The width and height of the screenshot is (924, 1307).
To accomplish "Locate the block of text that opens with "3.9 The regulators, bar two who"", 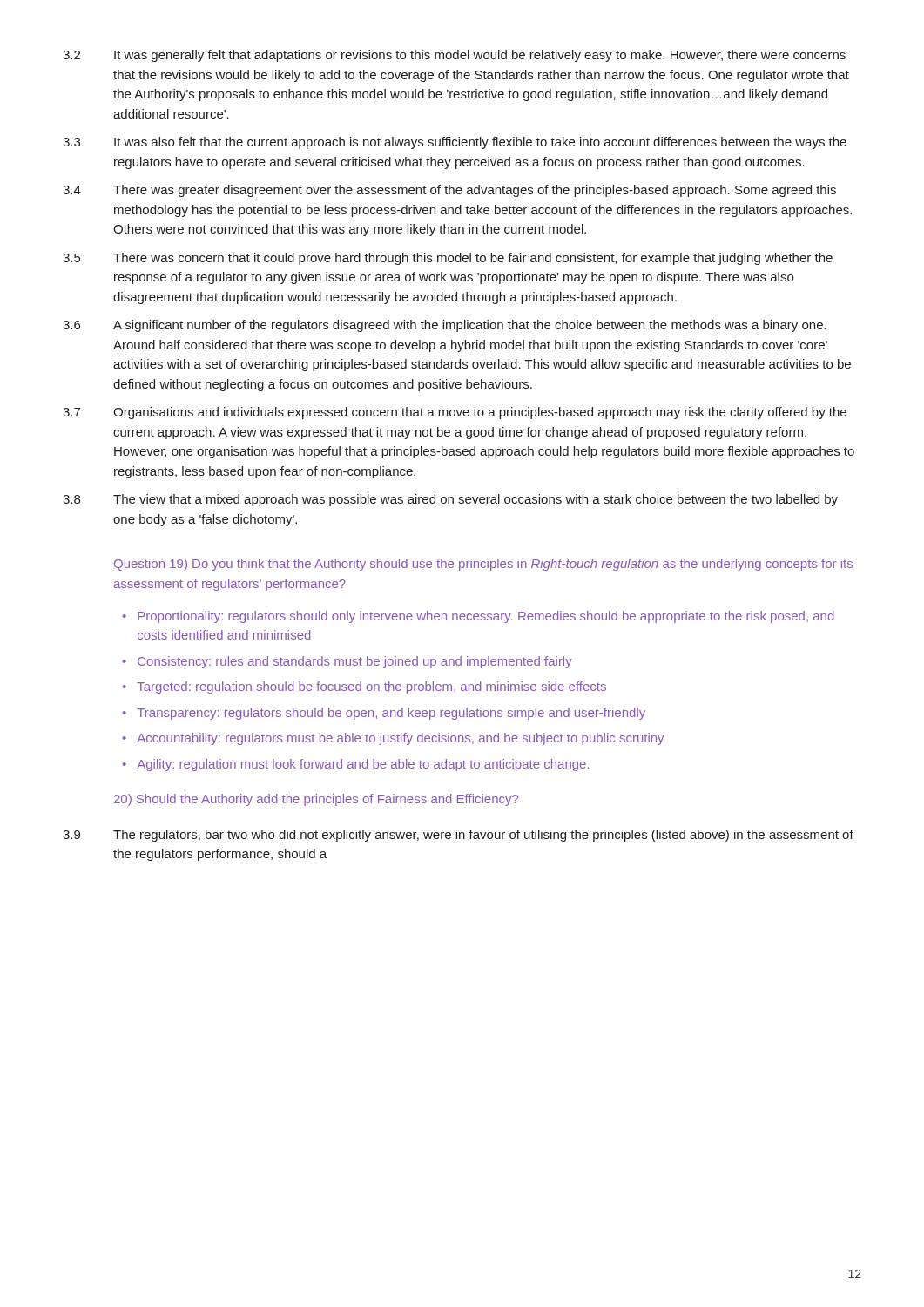I will pos(462,844).
